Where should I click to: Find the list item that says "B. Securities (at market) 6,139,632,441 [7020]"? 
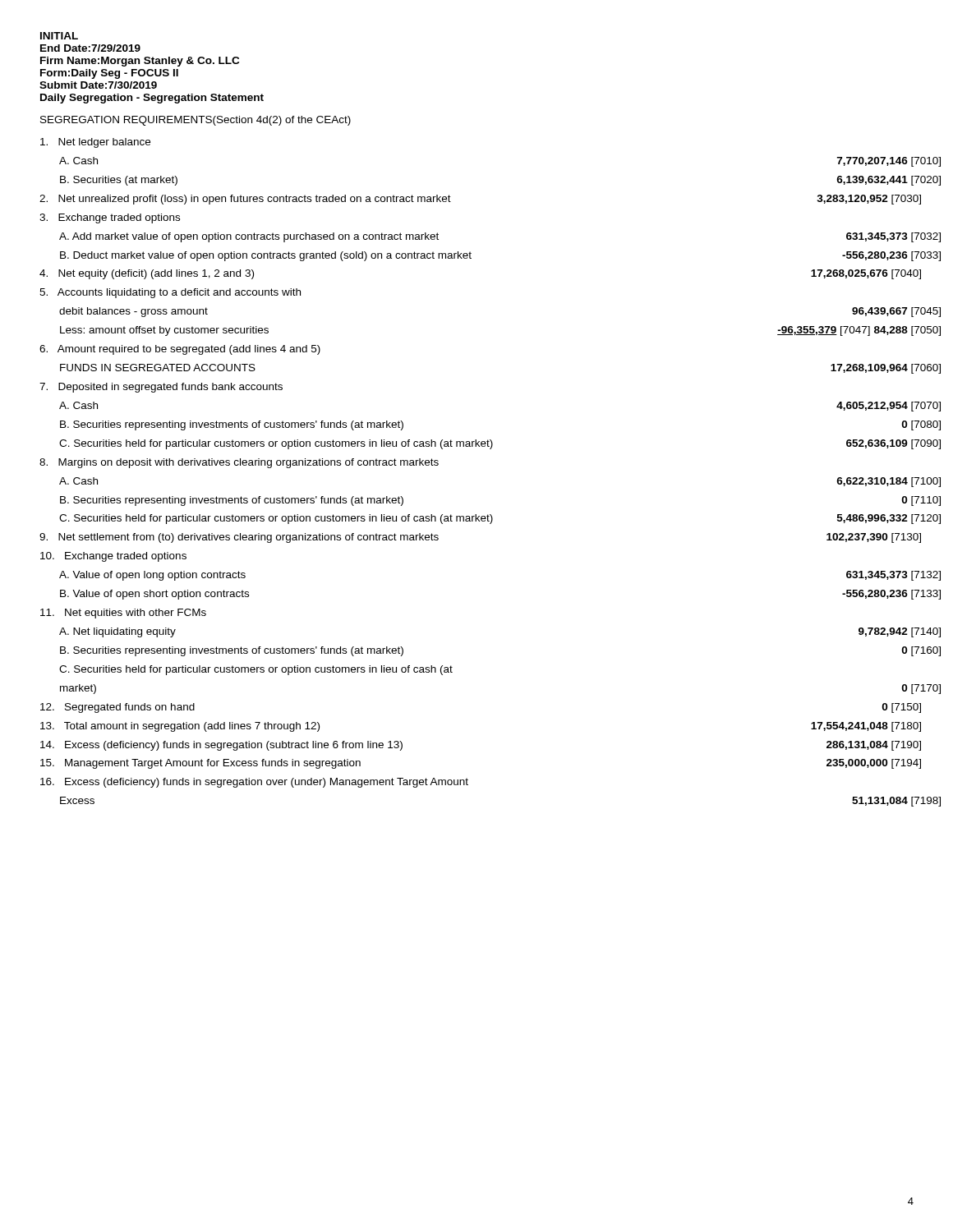(115, 180)
